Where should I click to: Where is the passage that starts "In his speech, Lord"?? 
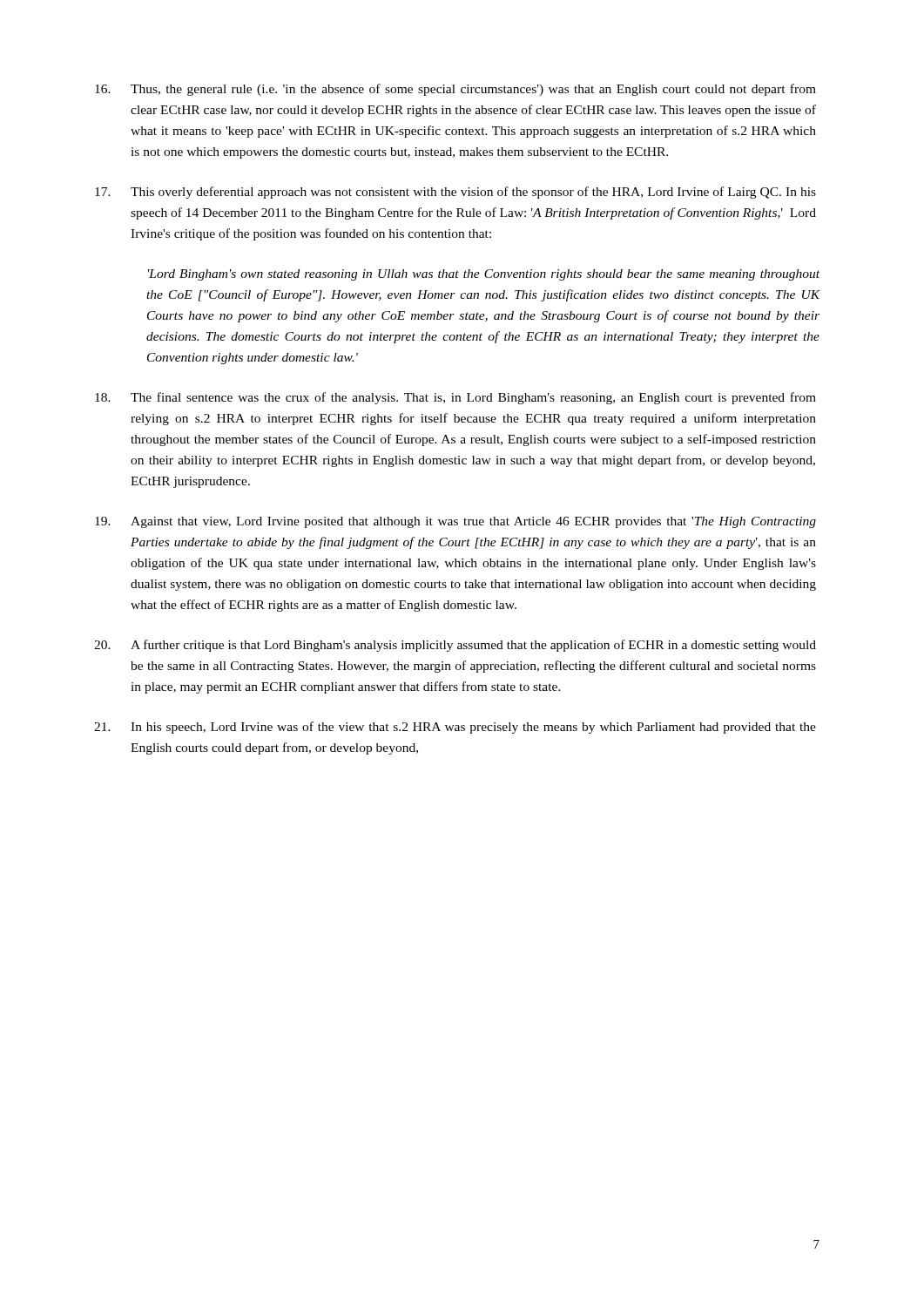455,738
